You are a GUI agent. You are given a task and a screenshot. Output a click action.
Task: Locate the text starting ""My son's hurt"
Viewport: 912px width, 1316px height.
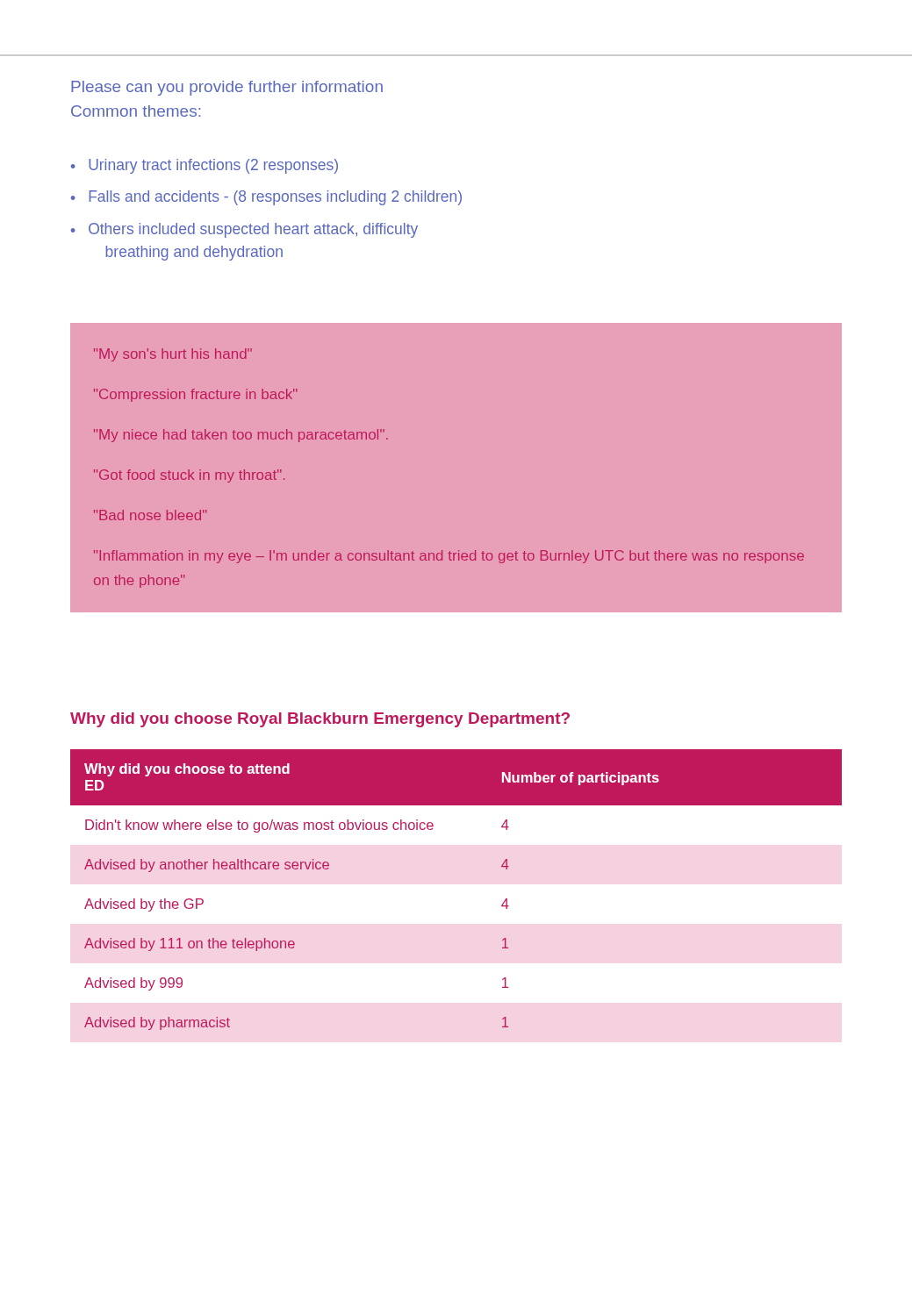point(173,355)
